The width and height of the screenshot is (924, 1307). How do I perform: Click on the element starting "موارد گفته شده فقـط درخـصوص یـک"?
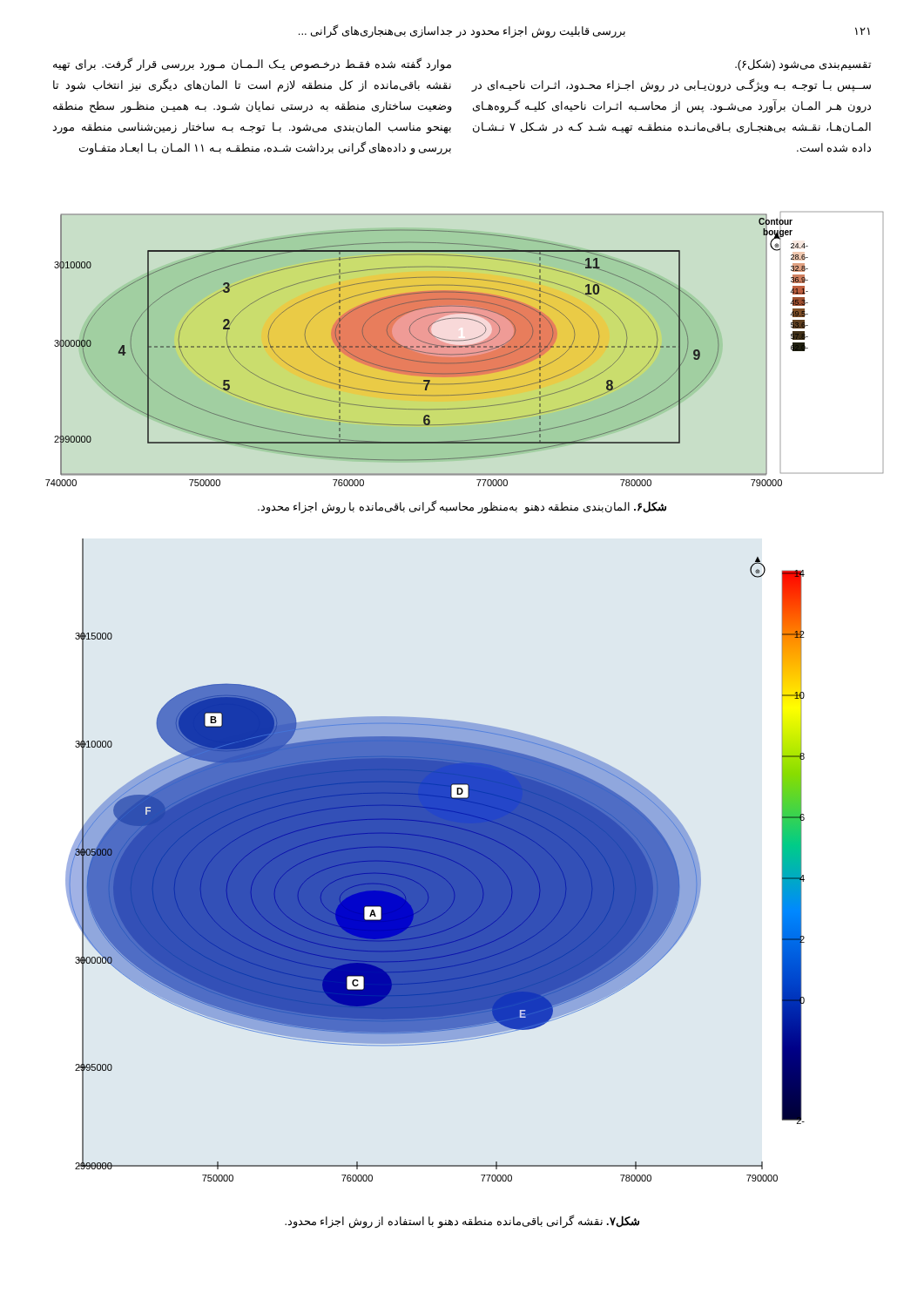[x=252, y=106]
